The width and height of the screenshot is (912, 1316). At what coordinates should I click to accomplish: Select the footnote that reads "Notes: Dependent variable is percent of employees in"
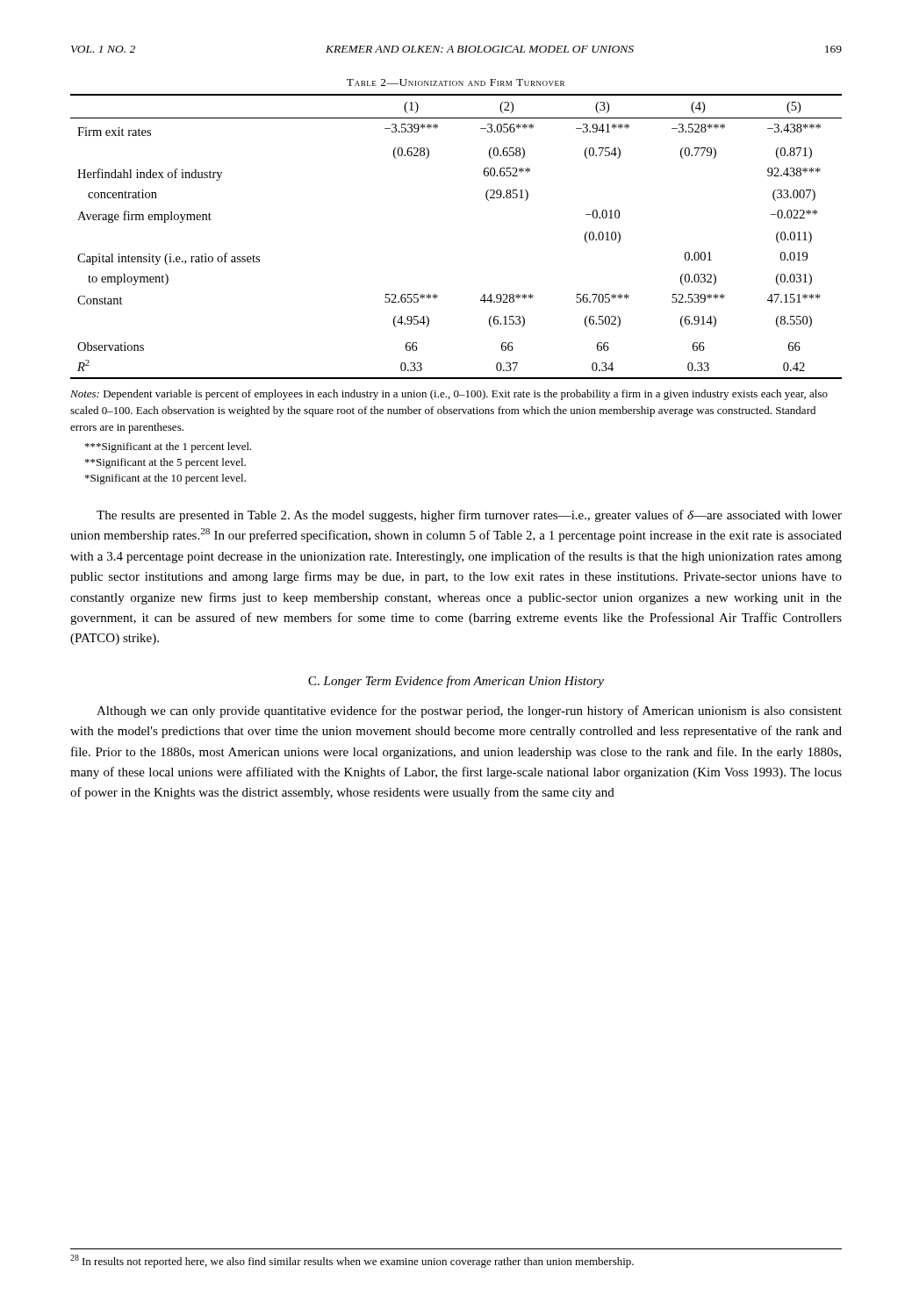click(x=449, y=410)
